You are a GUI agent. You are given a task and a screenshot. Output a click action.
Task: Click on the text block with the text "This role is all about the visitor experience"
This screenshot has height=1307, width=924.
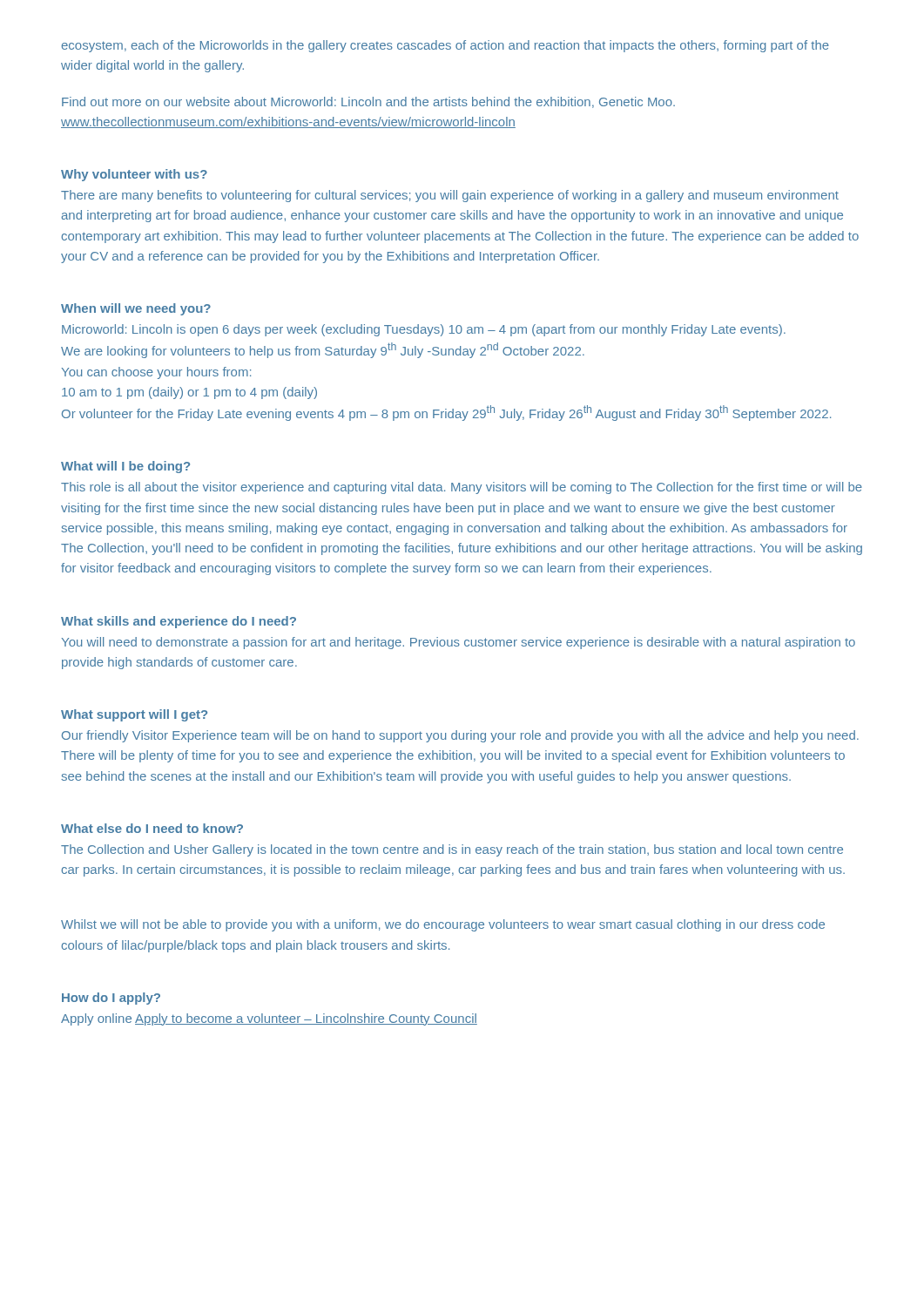[x=462, y=527]
